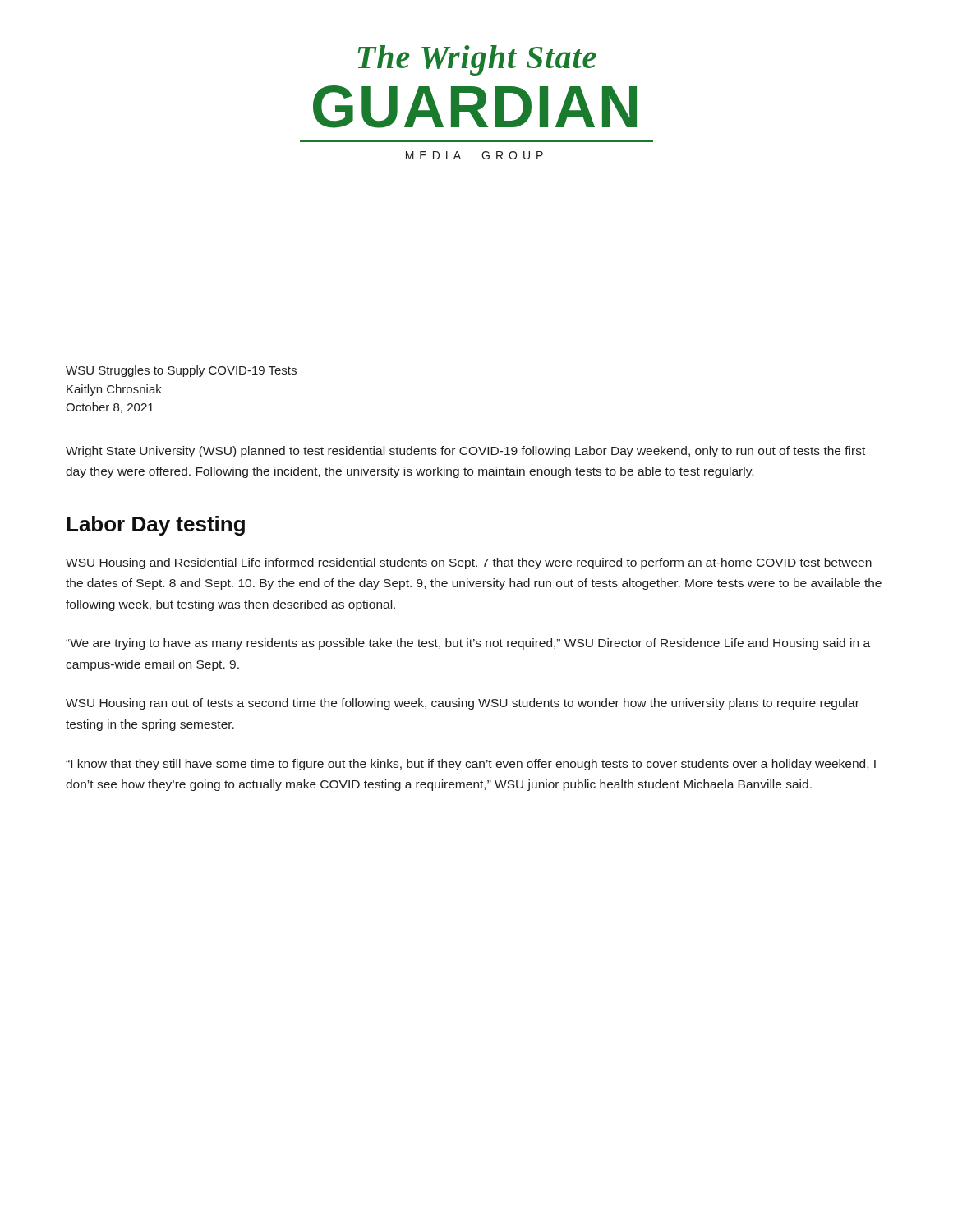Viewport: 953px width, 1232px height.
Task: Locate the text block that reads "Wright State University (WSU) planned to"
Action: tap(465, 461)
